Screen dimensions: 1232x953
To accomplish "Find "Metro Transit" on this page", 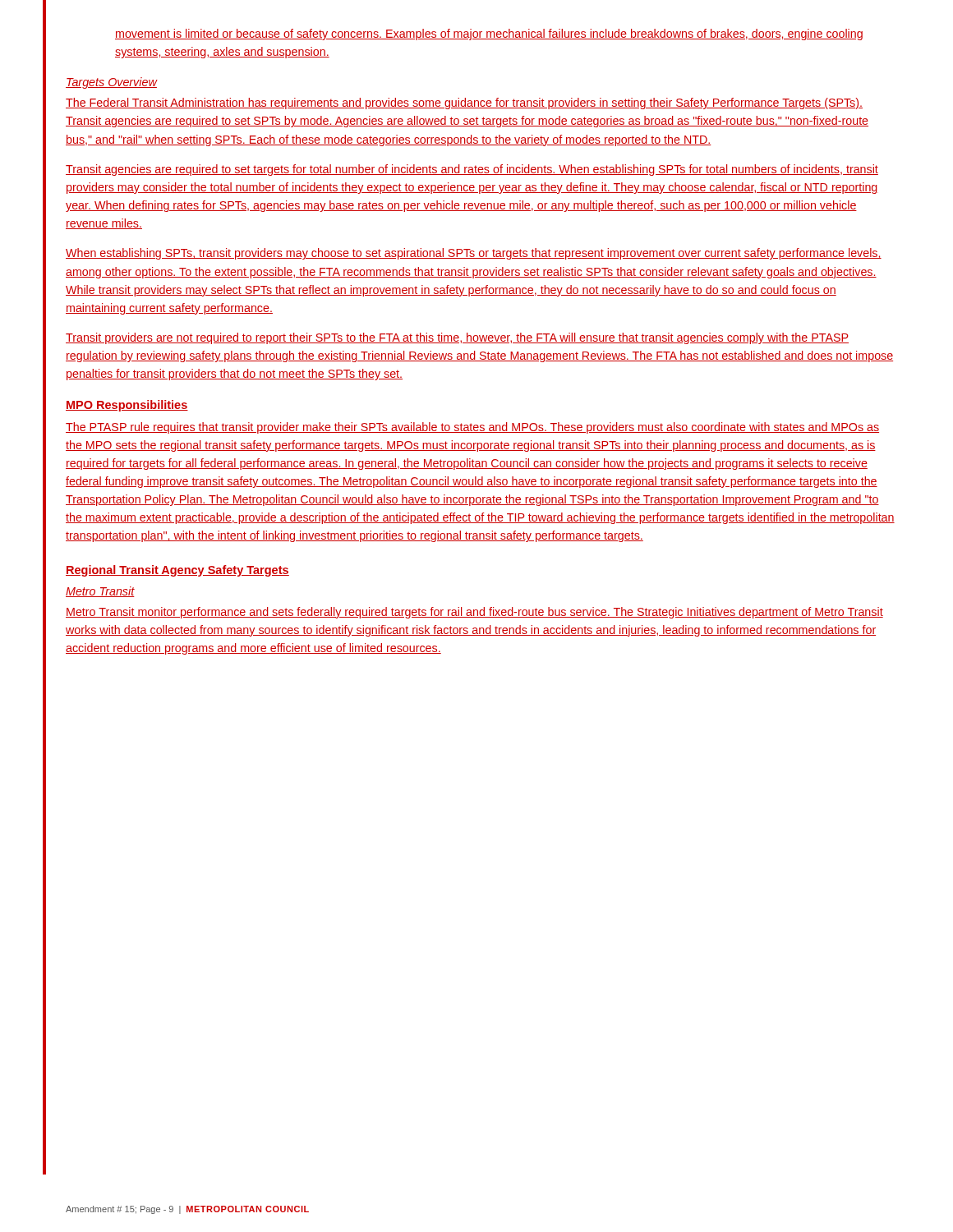I will coord(100,591).
